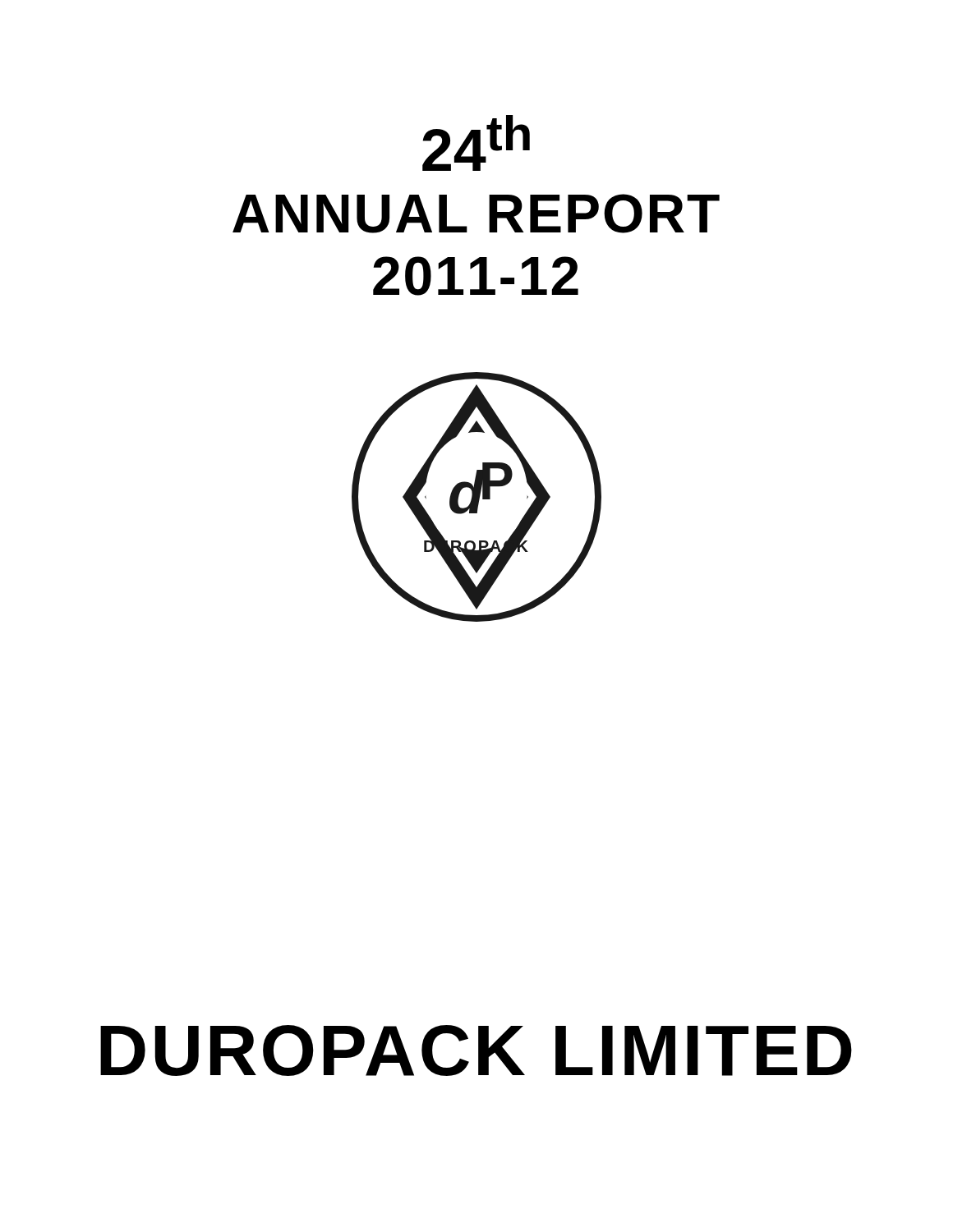Find the logo
953x1232 pixels.
click(x=476, y=497)
